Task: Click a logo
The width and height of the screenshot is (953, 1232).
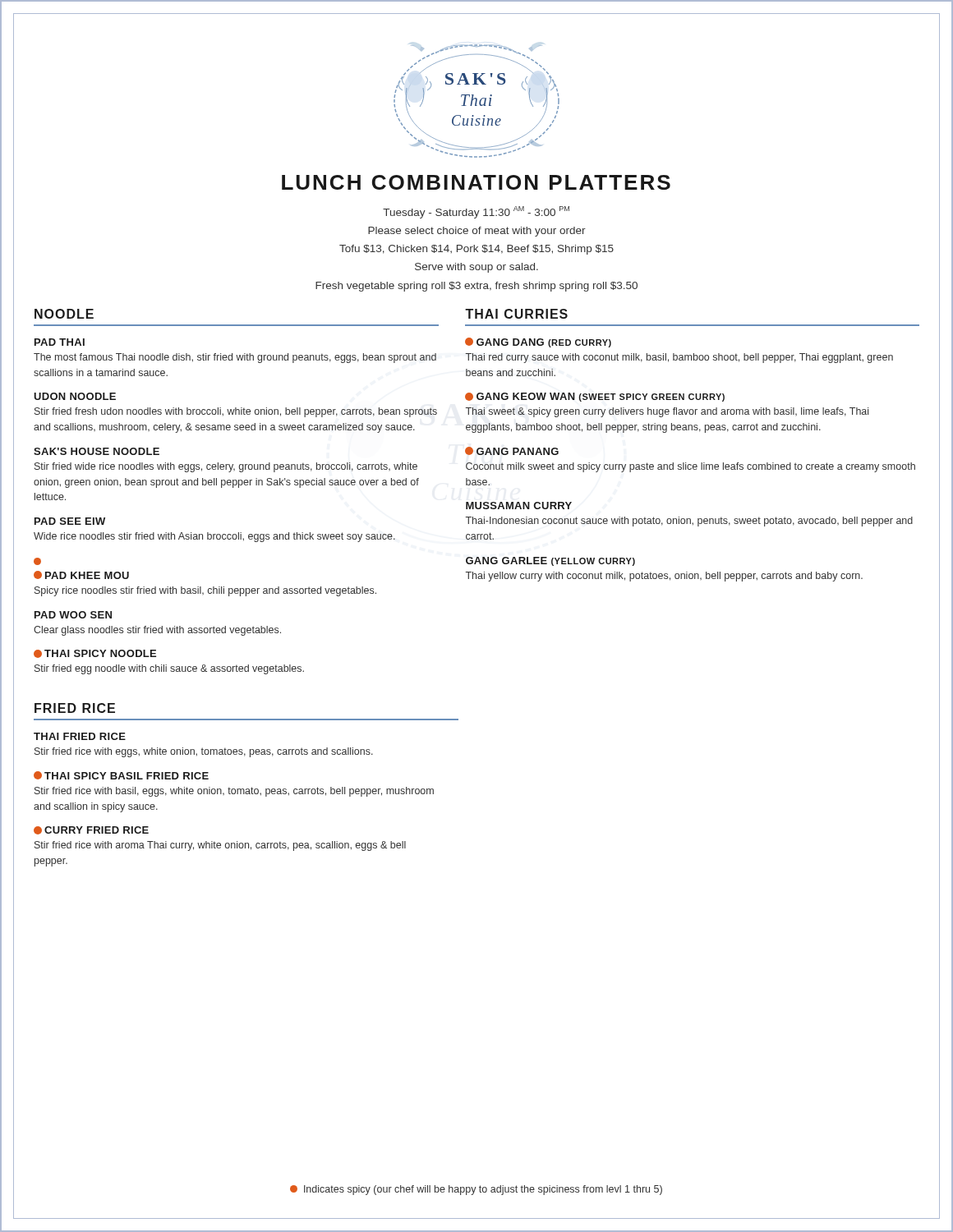Action: click(x=476, y=88)
